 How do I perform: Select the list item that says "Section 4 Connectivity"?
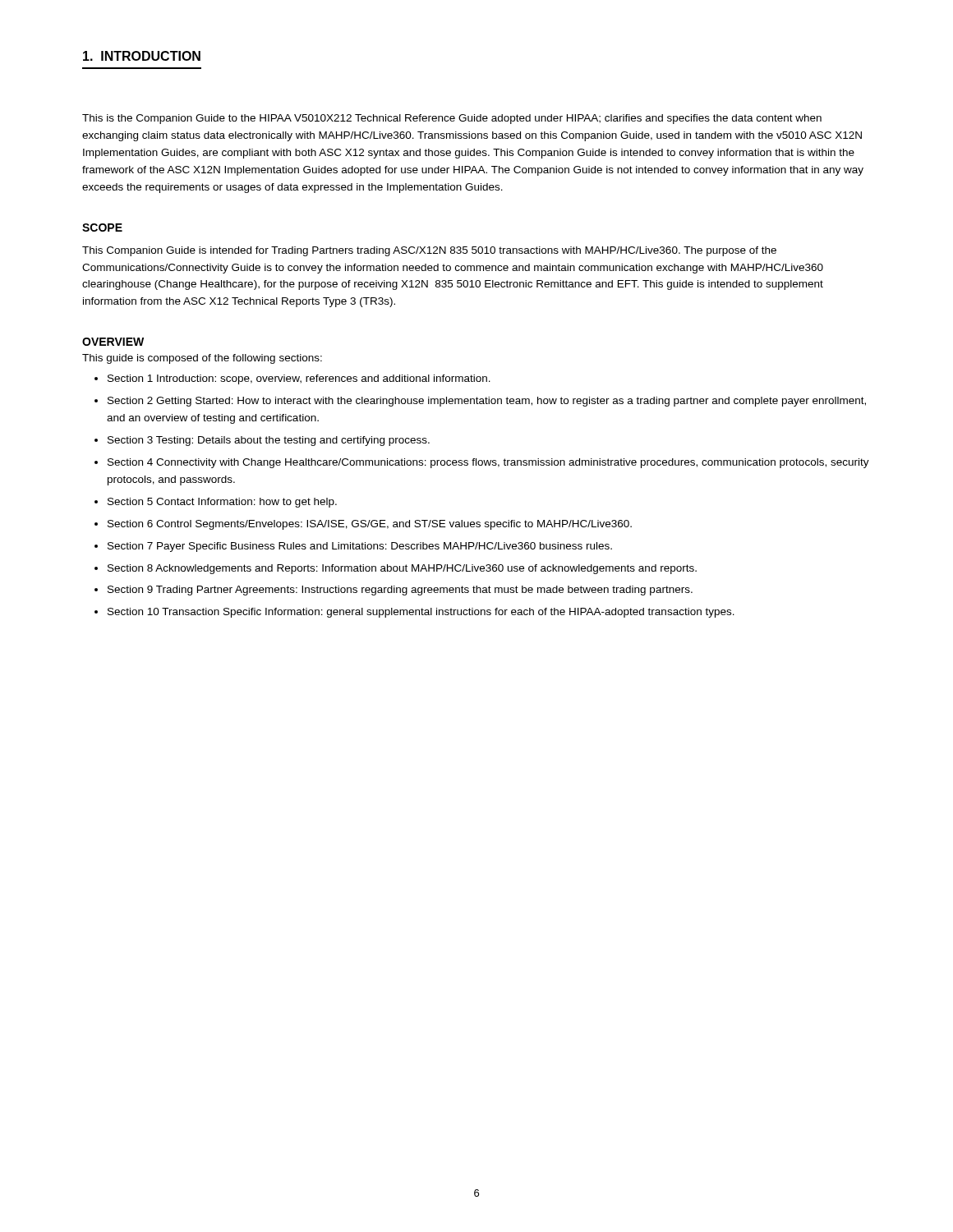488,471
